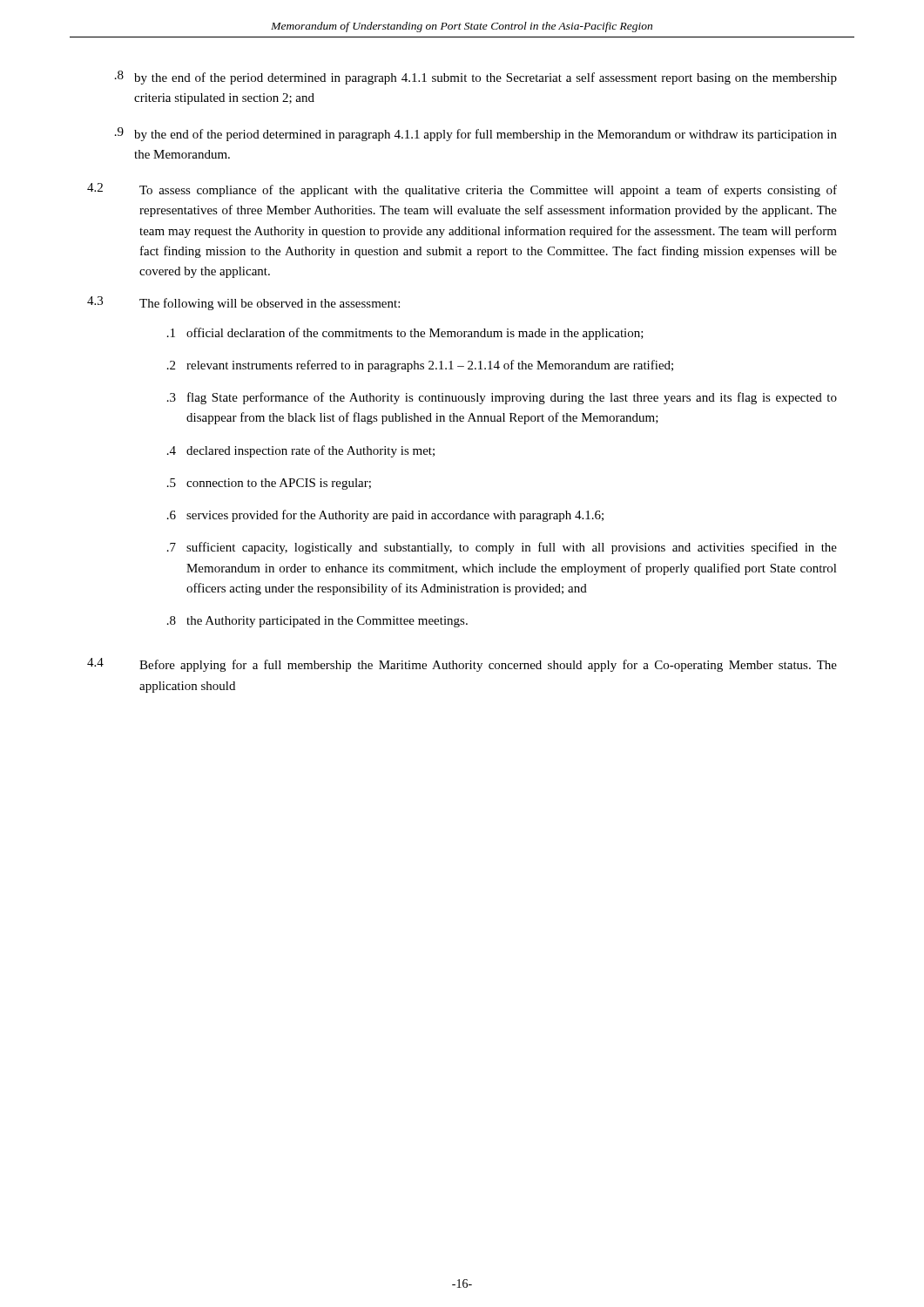Find the text starting "2 To assess compliance"
The height and width of the screenshot is (1307, 924).
coord(462,231)
